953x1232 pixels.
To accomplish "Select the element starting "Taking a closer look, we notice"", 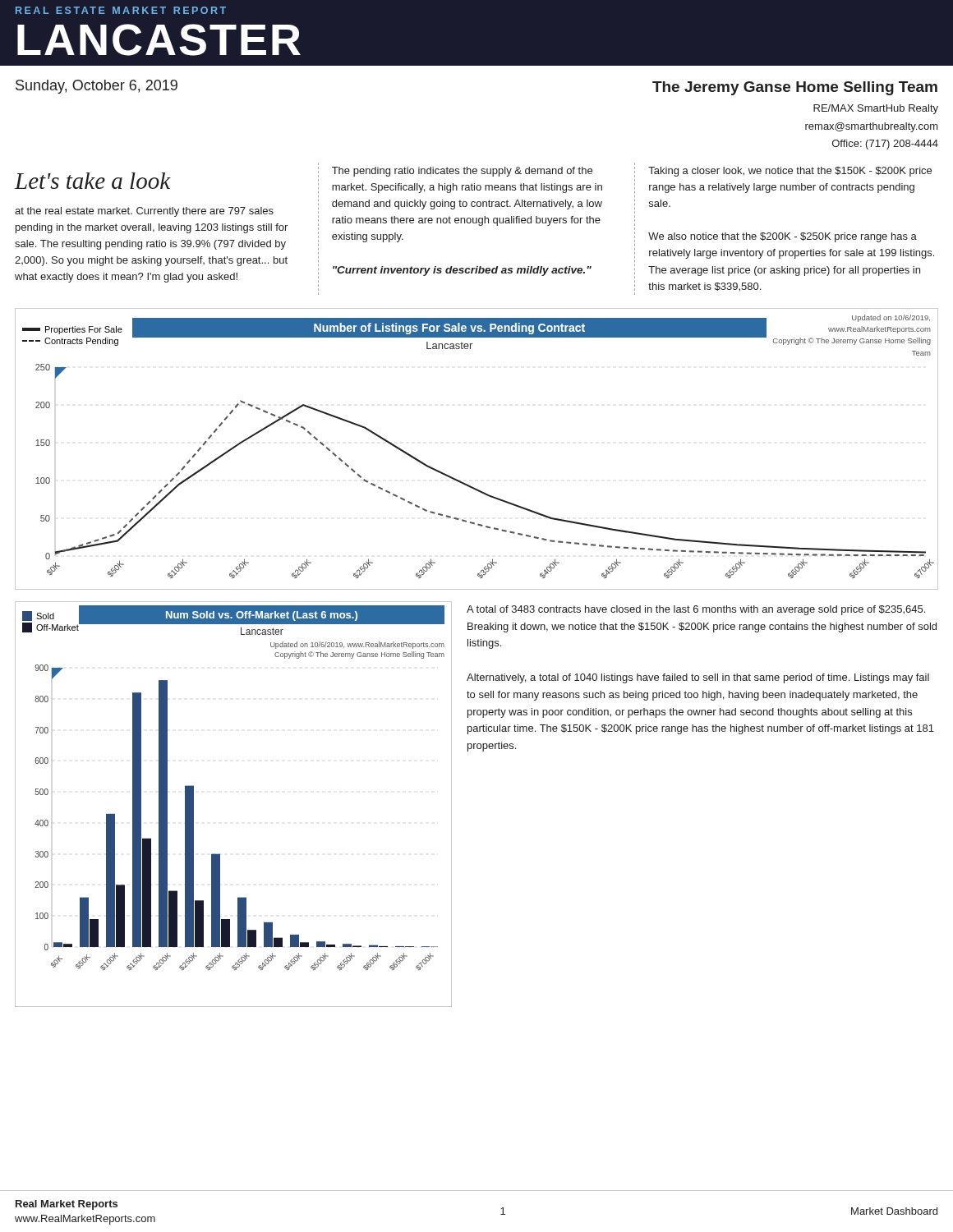I will point(792,228).
